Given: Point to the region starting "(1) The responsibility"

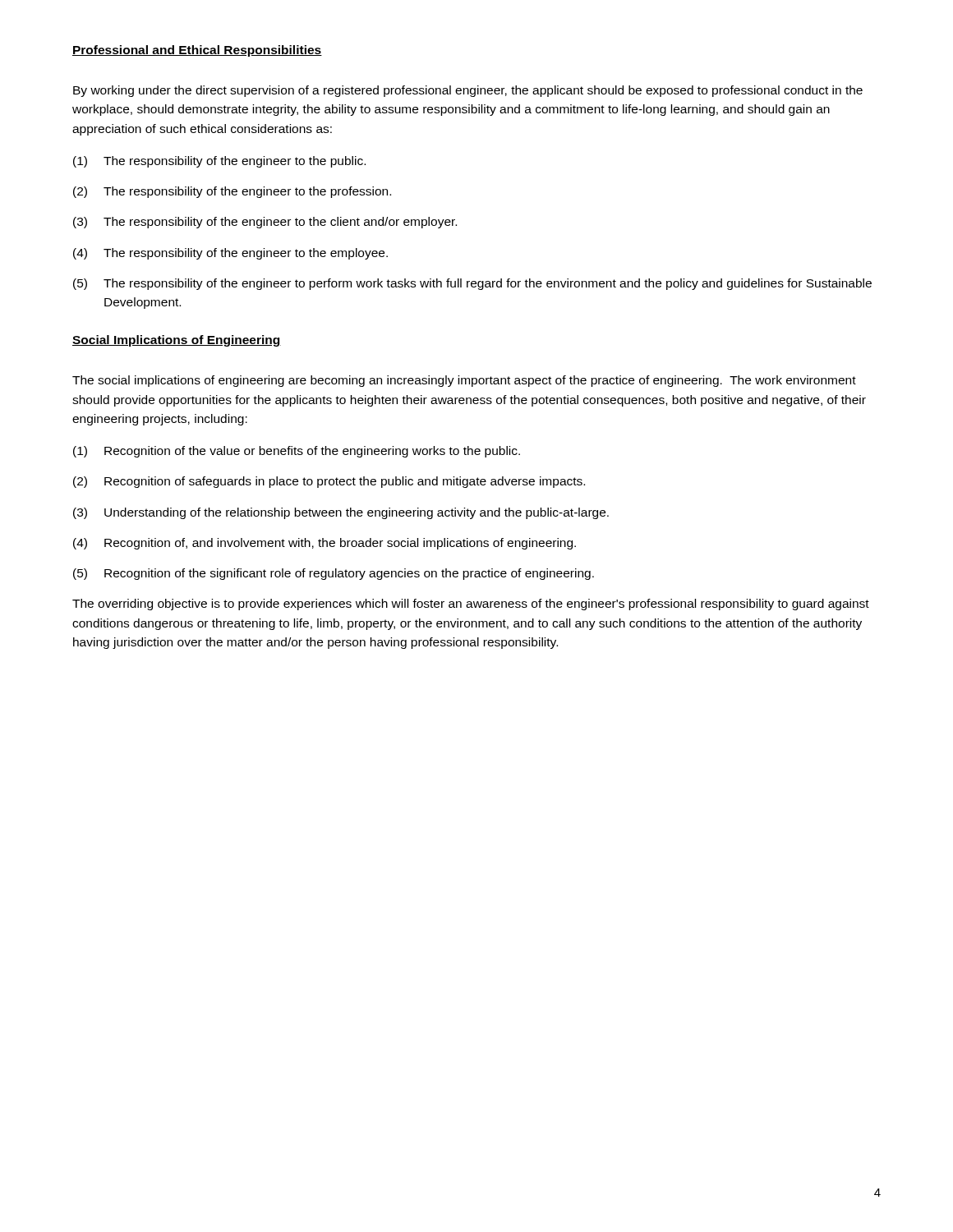Looking at the screenshot, I should [219, 162].
